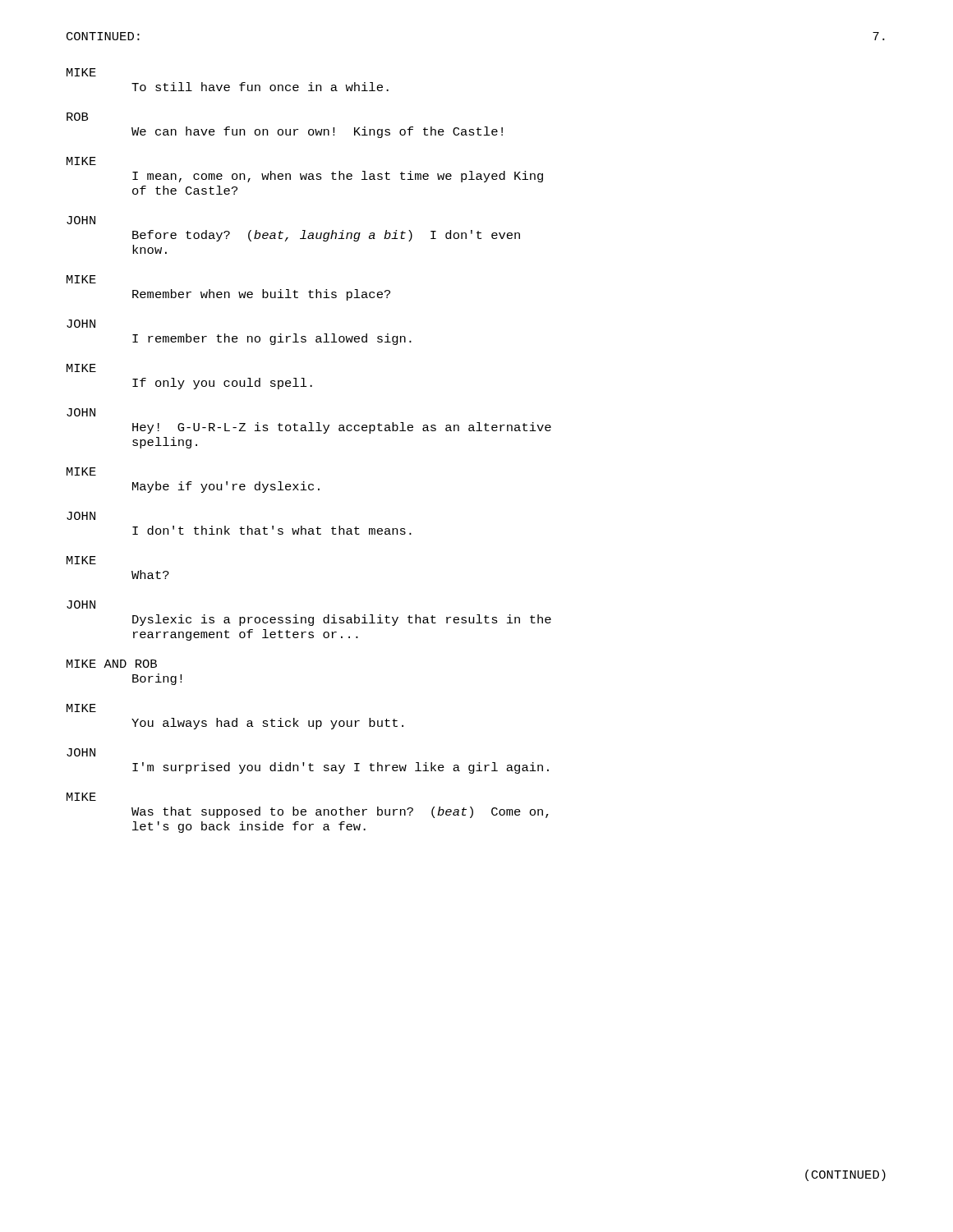Navigate to the element starting "JOHN Before today? (beat, laughing"
The height and width of the screenshot is (1232, 953).
pyautogui.click(x=476, y=236)
